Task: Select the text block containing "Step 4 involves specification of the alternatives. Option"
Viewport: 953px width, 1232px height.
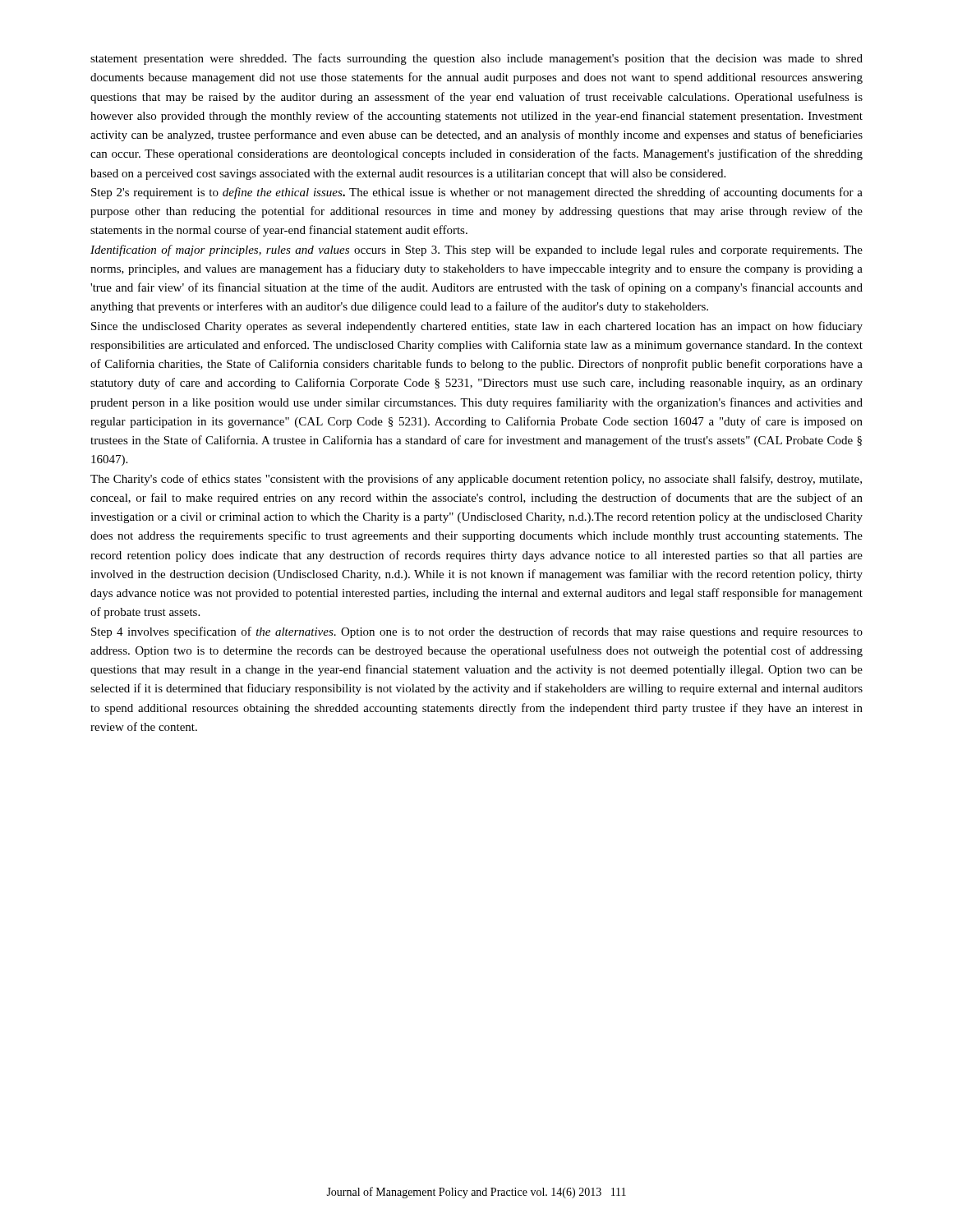Action: click(x=476, y=679)
